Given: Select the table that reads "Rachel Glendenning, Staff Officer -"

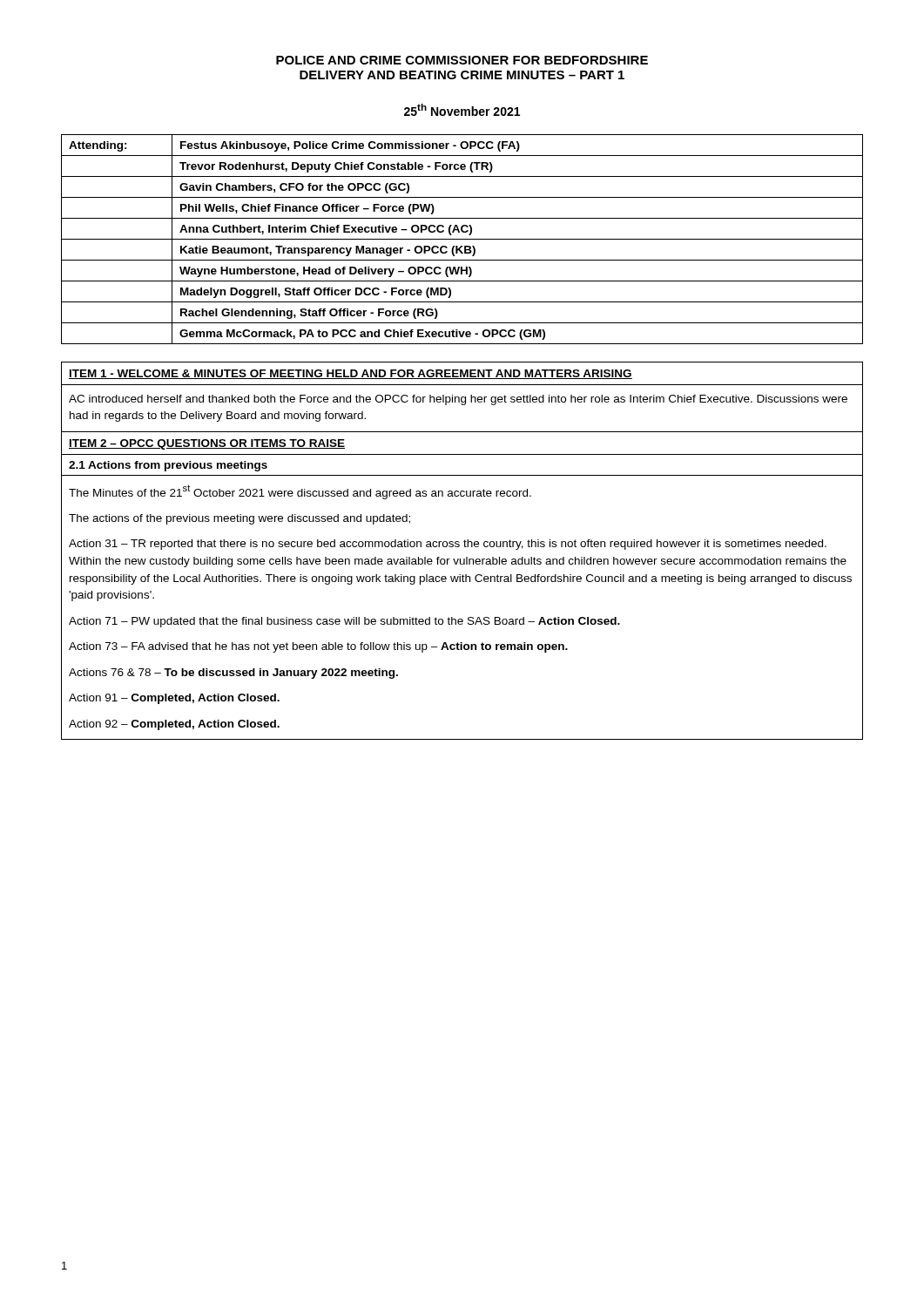Looking at the screenshot, I should [462, 239].
